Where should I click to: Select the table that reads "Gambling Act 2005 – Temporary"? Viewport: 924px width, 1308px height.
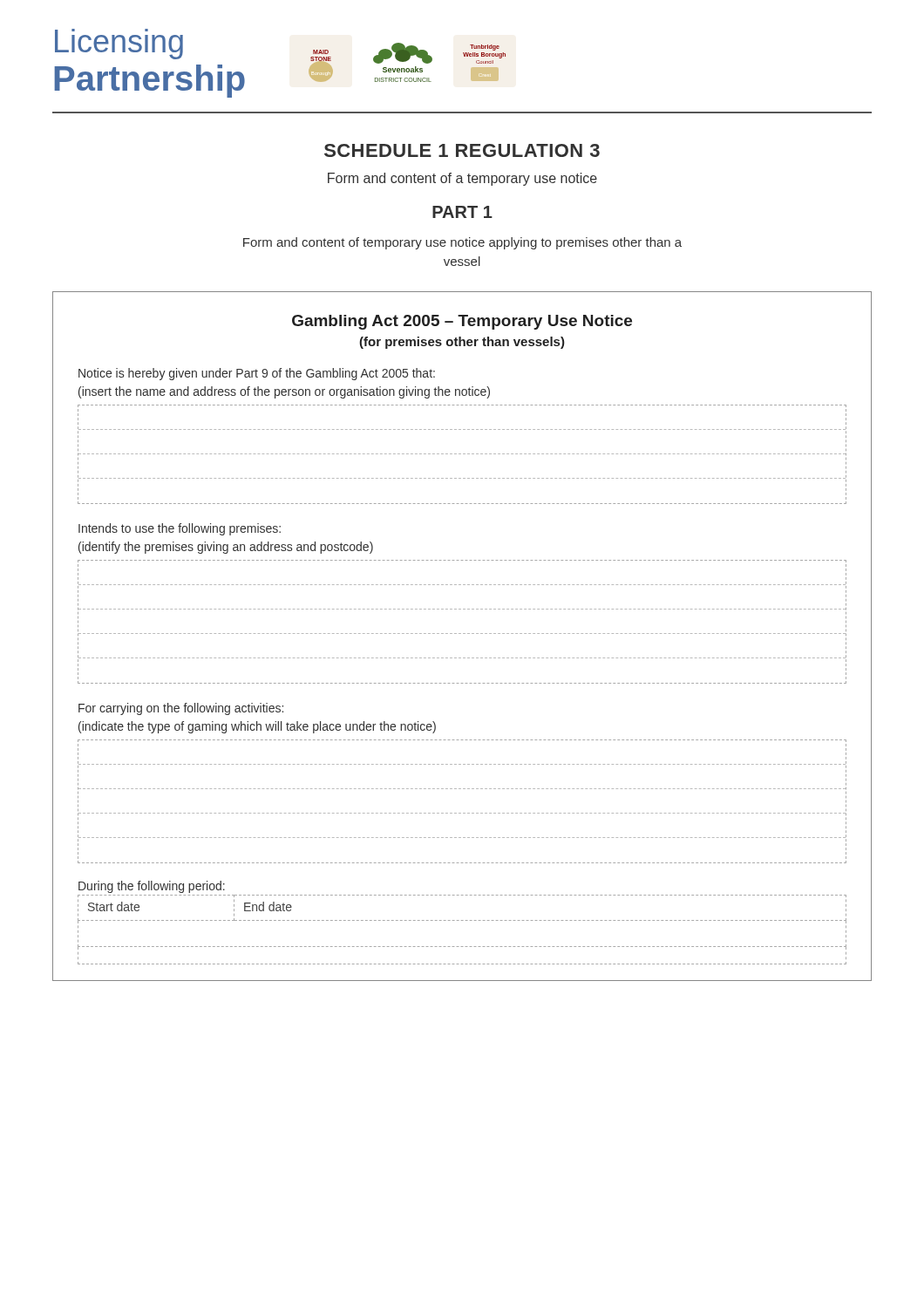pyautogui.click(x=462, y=636)
